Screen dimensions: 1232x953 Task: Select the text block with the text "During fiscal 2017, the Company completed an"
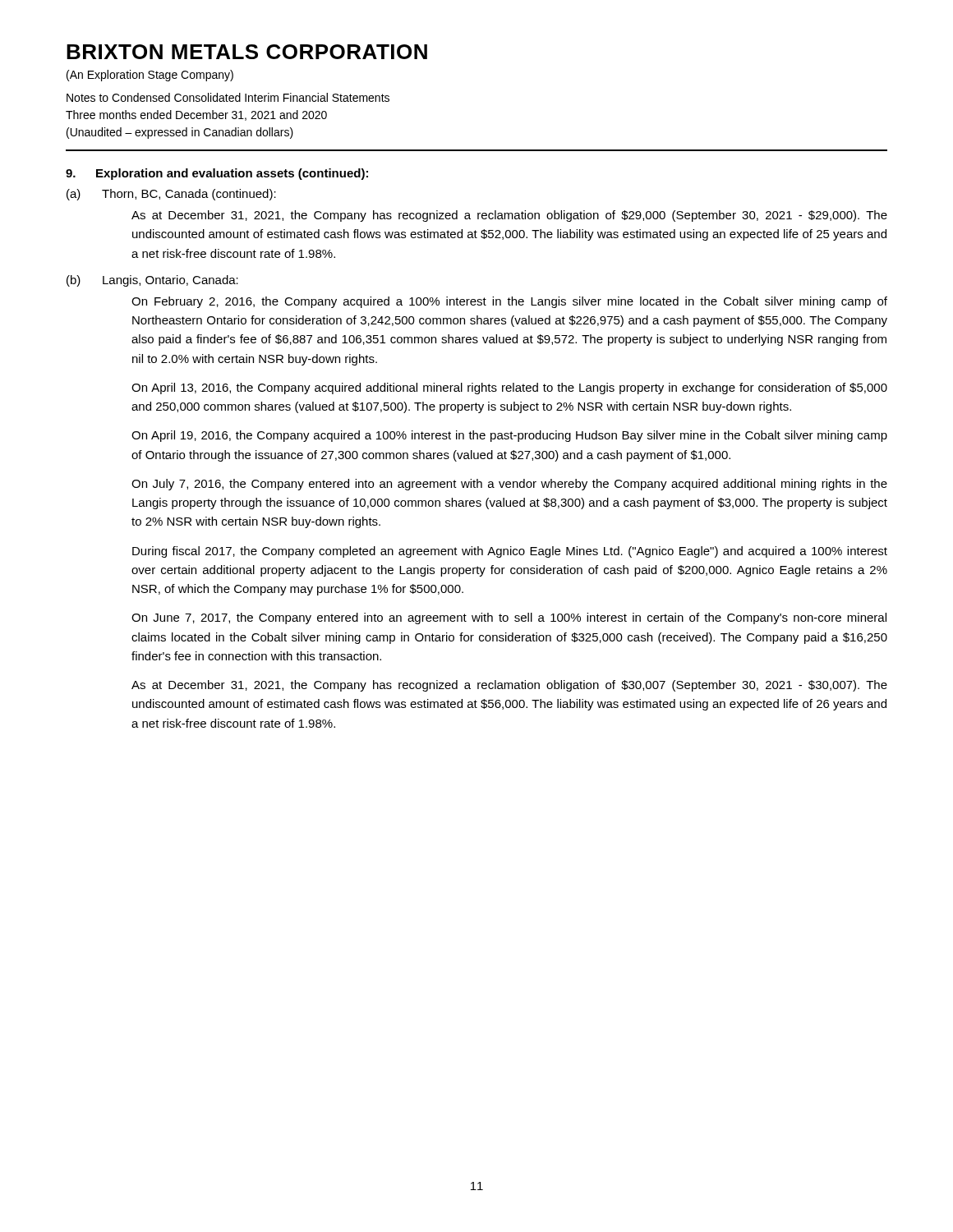pos(509,569)
